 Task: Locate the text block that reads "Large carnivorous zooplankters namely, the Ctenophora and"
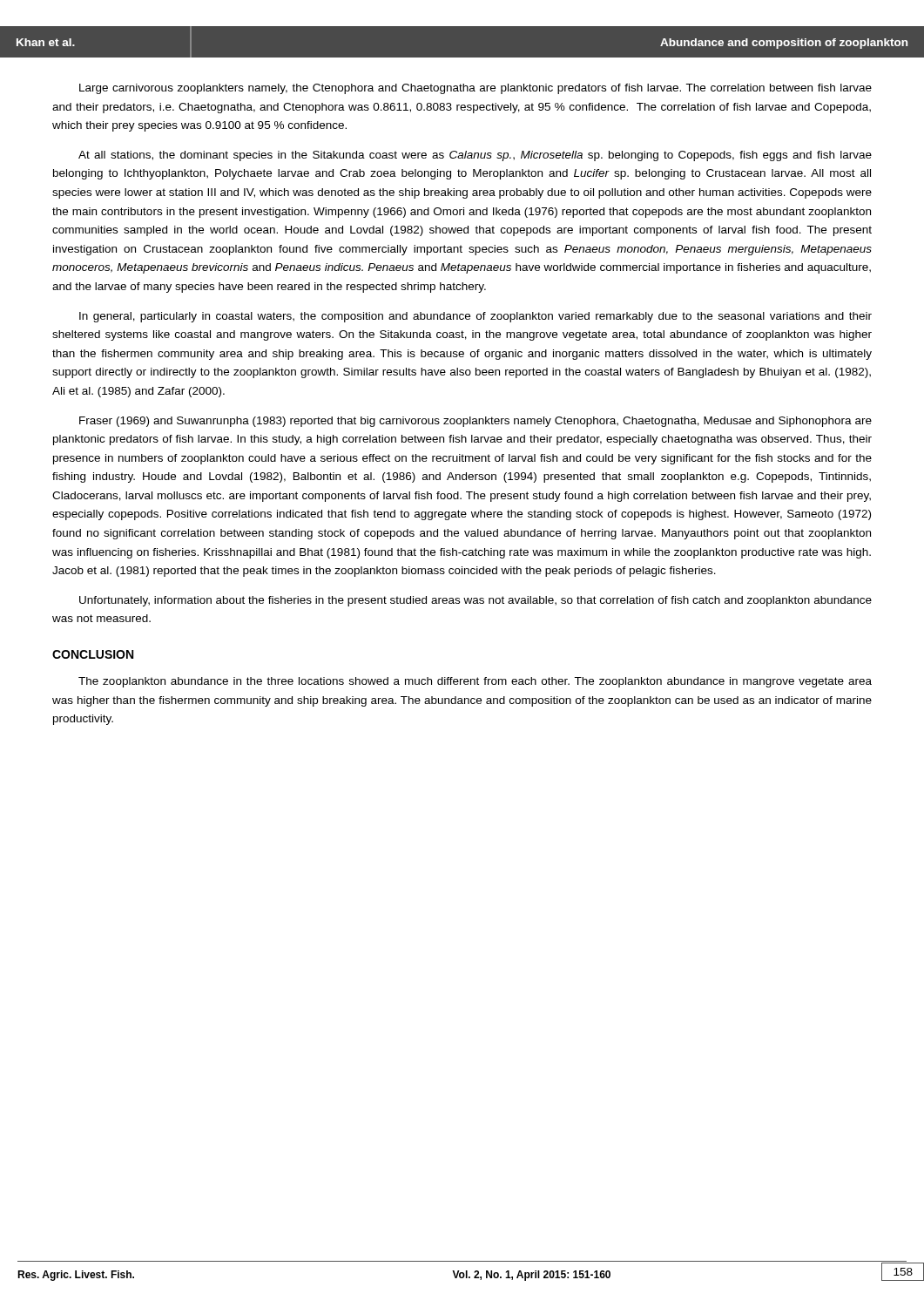point(462,106)
